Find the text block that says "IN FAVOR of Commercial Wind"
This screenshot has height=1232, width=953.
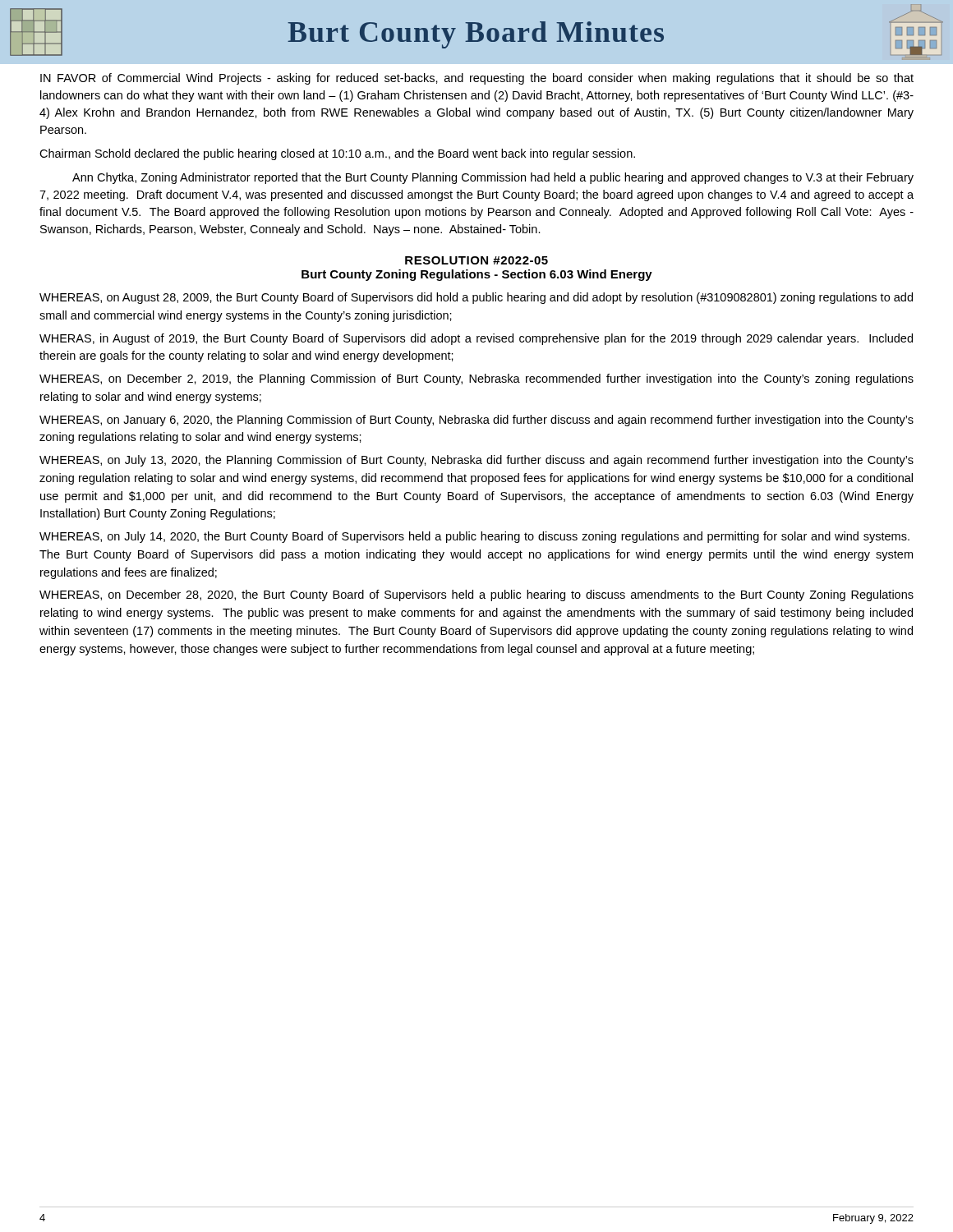tap(476, 104)
